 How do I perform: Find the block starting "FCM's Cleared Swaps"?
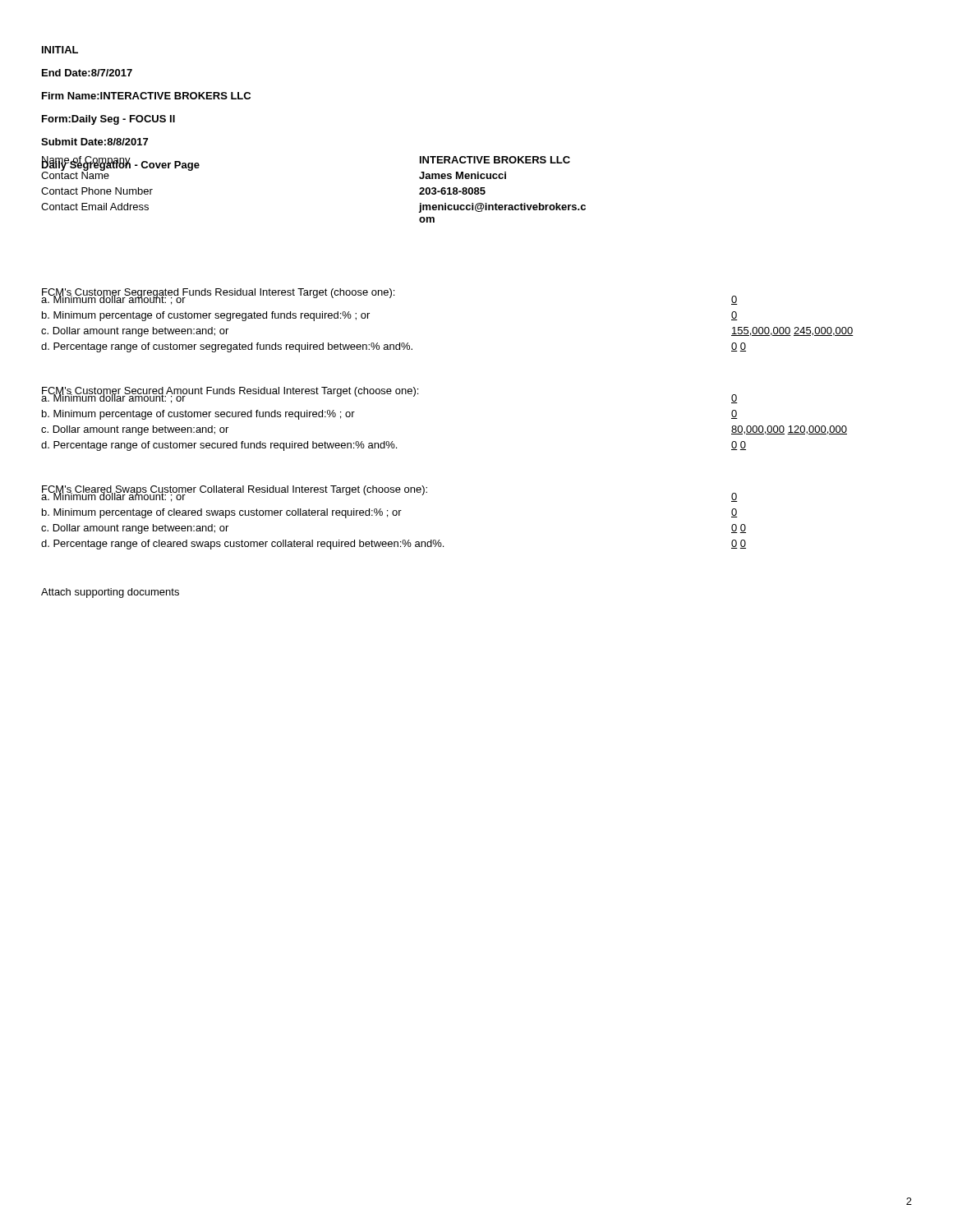(389, 490)
